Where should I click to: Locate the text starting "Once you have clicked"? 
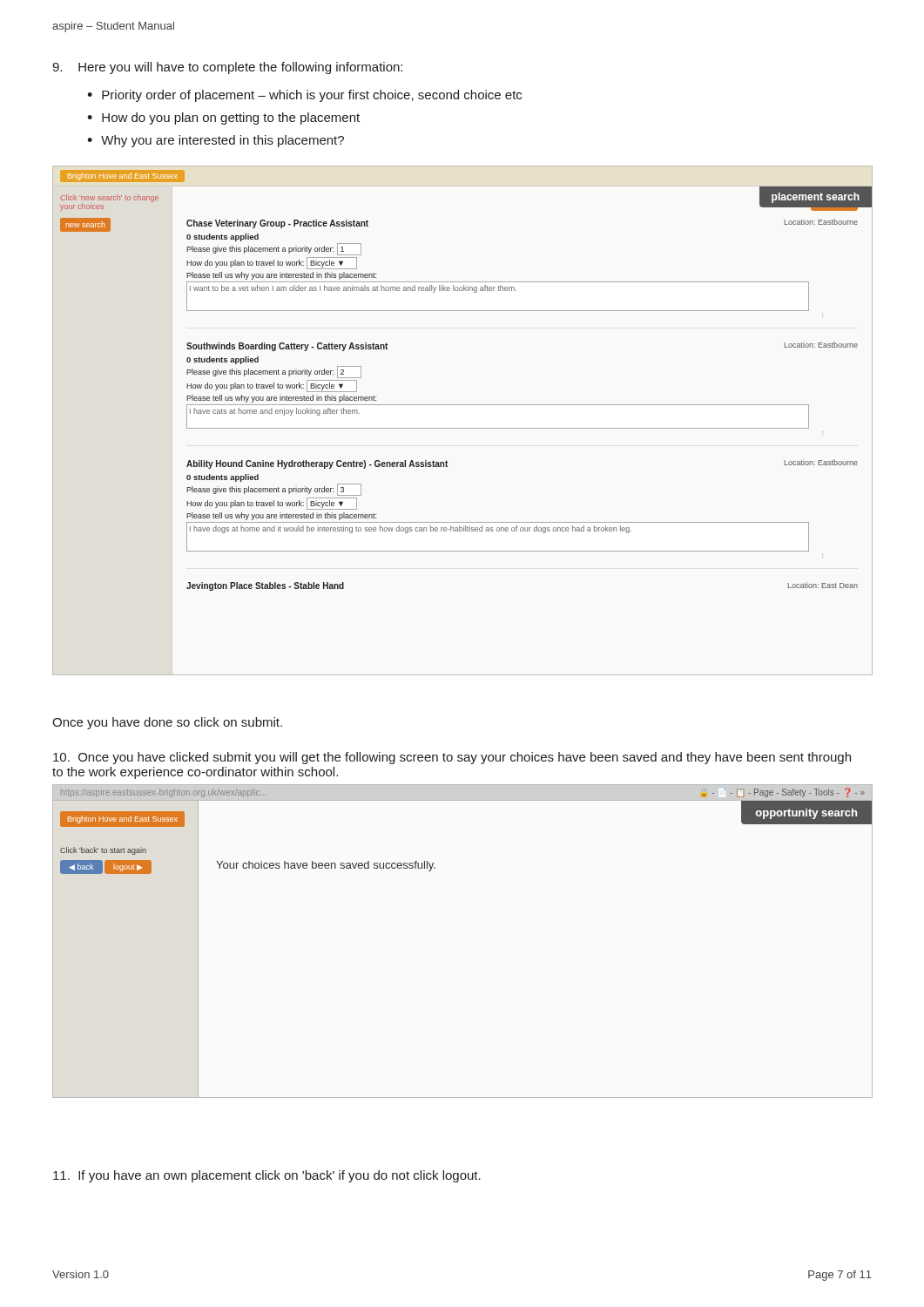pyautogui.click(x=452, y=764)
